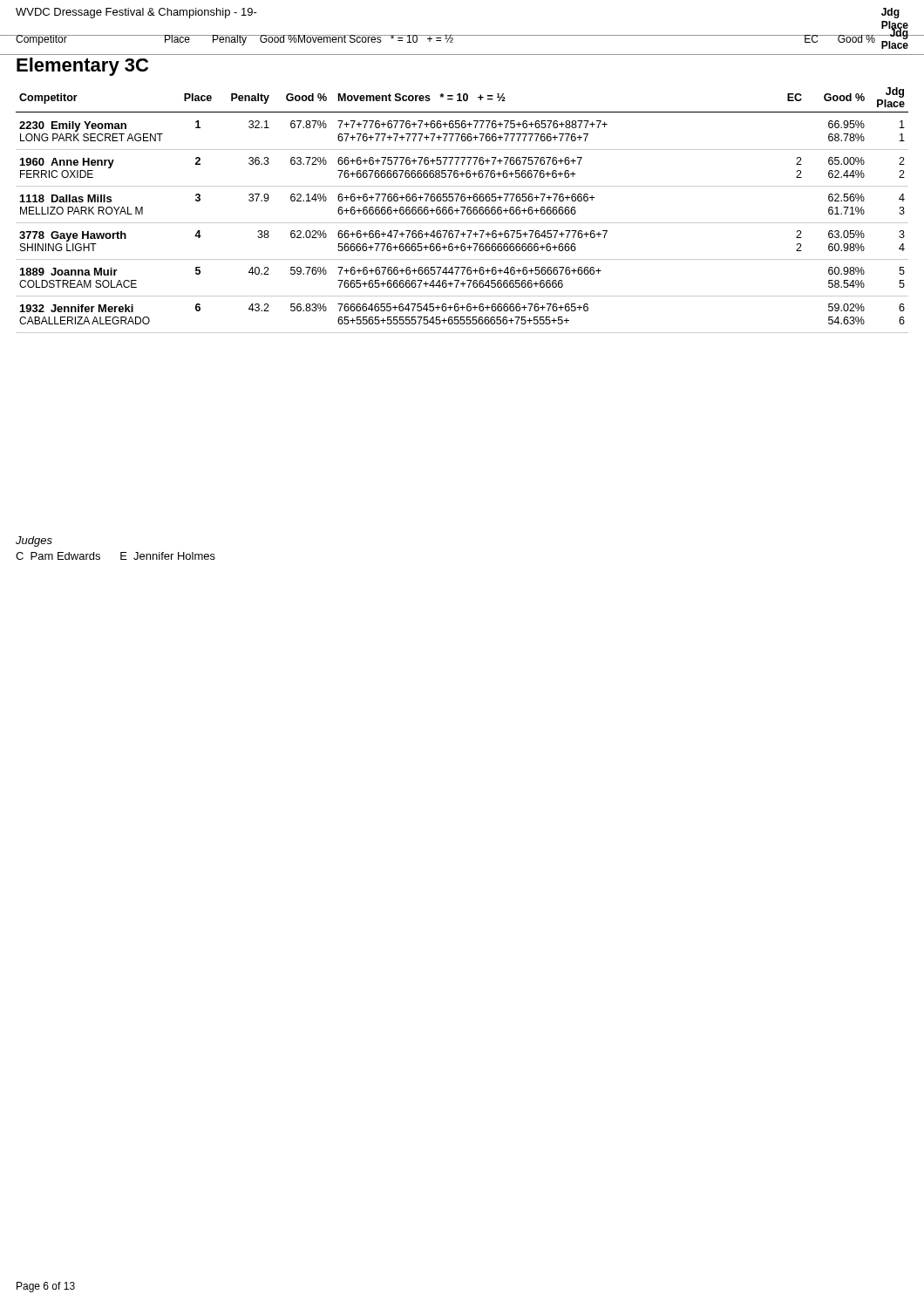This screenshot has width=924, height=1308.
Task: Click a table
Action: point(462,208)
